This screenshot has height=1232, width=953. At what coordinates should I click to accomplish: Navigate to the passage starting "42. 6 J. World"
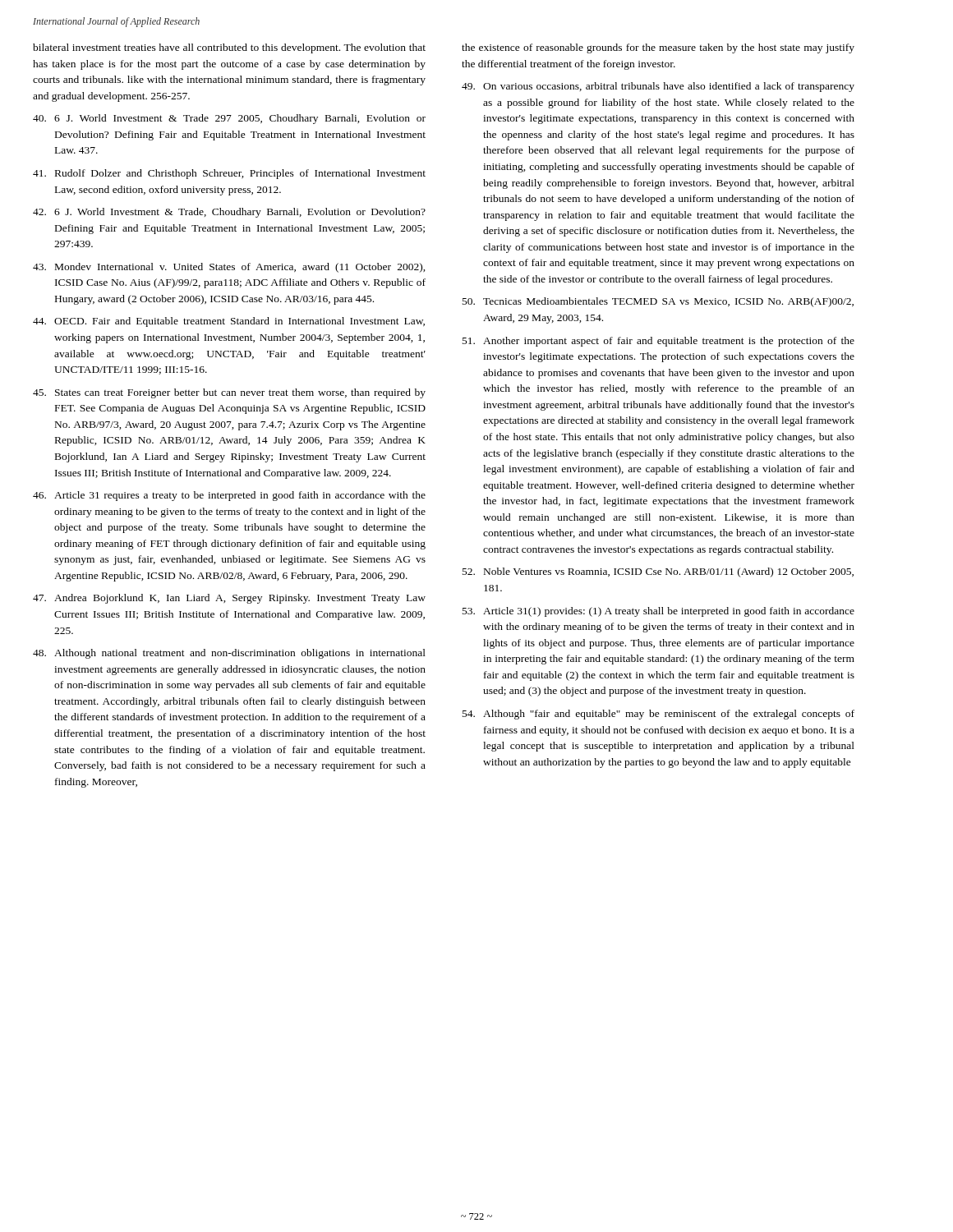tap(229, 228)
